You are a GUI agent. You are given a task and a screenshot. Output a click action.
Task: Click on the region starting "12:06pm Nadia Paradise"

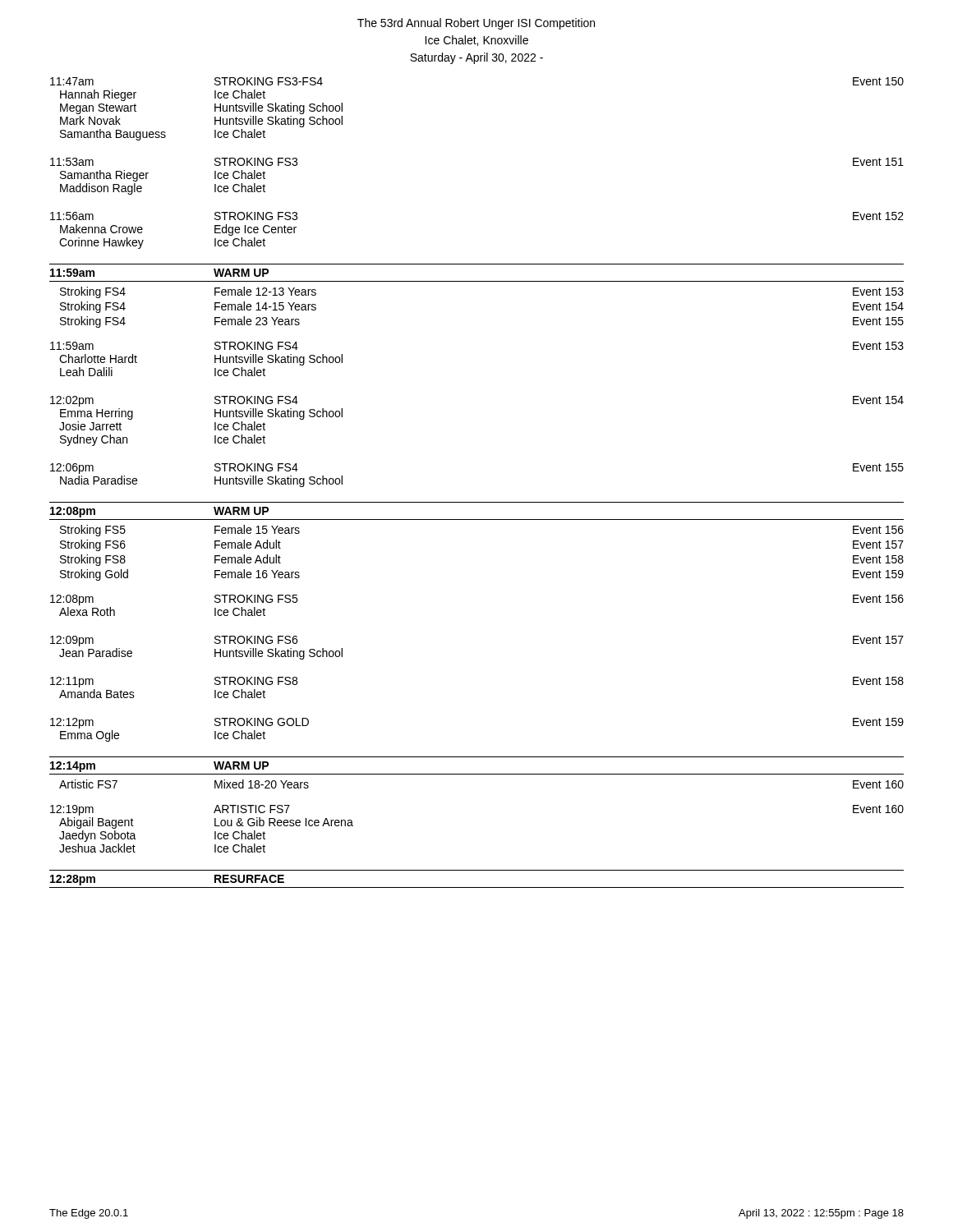click(x=67, y=469)
